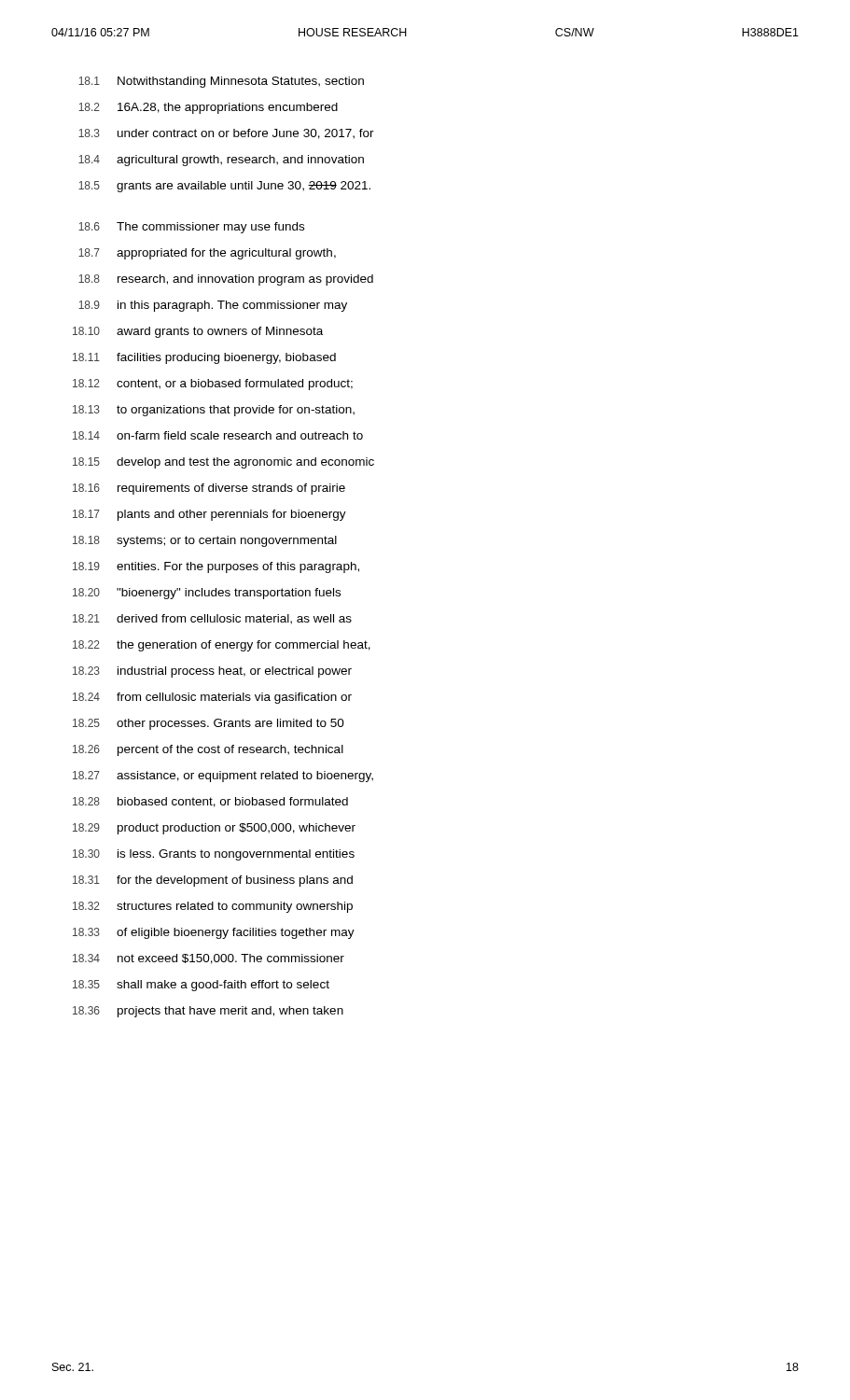Viewport: 850px width, 1400px height.
Task: Locate the element starting "30 is less. Grants to nongovernmental entities"
Action: pos(214,855)
